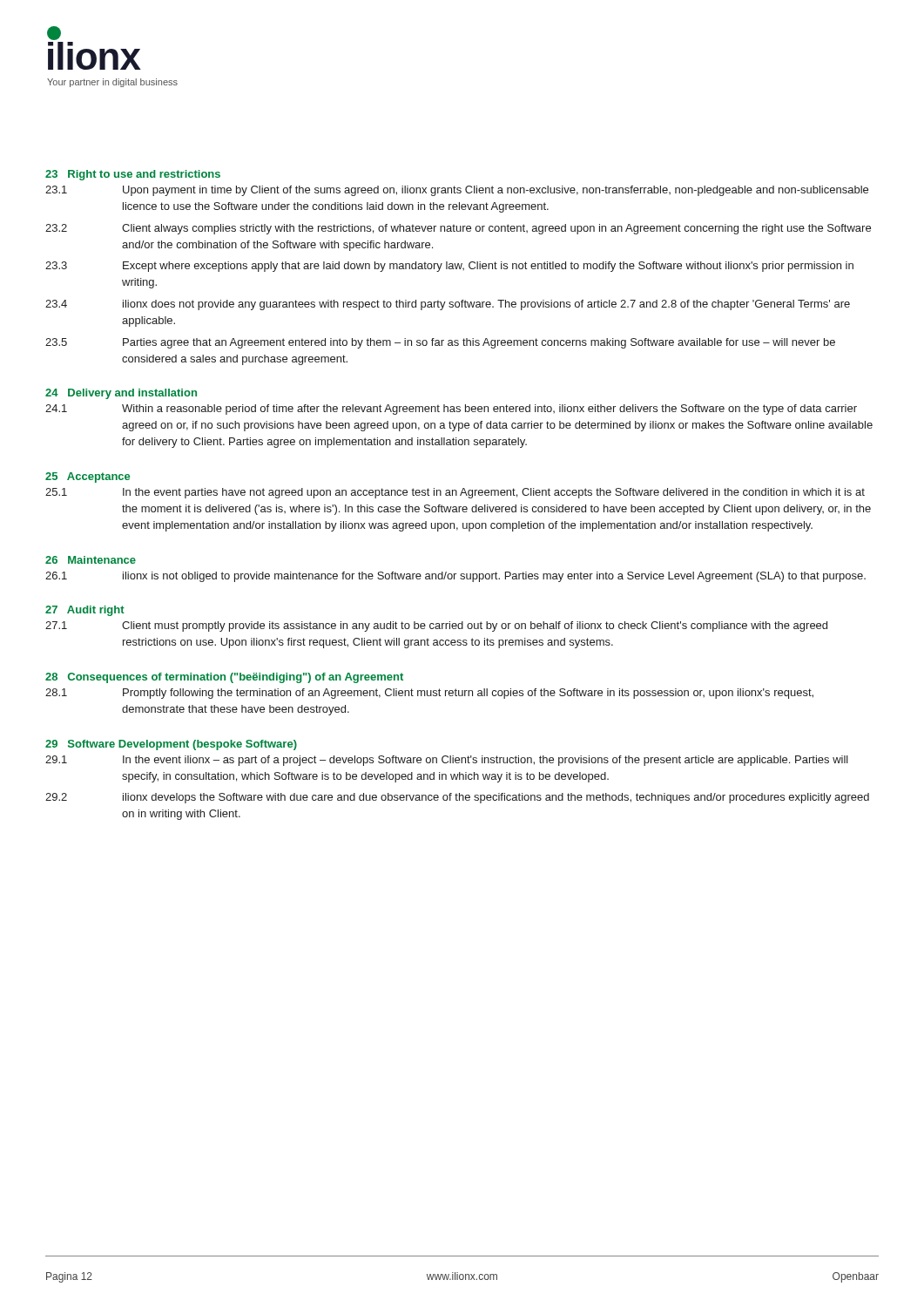Point to the text starting "29.2 ilionx develops the Software with due care"

click(x=462, y=806)
